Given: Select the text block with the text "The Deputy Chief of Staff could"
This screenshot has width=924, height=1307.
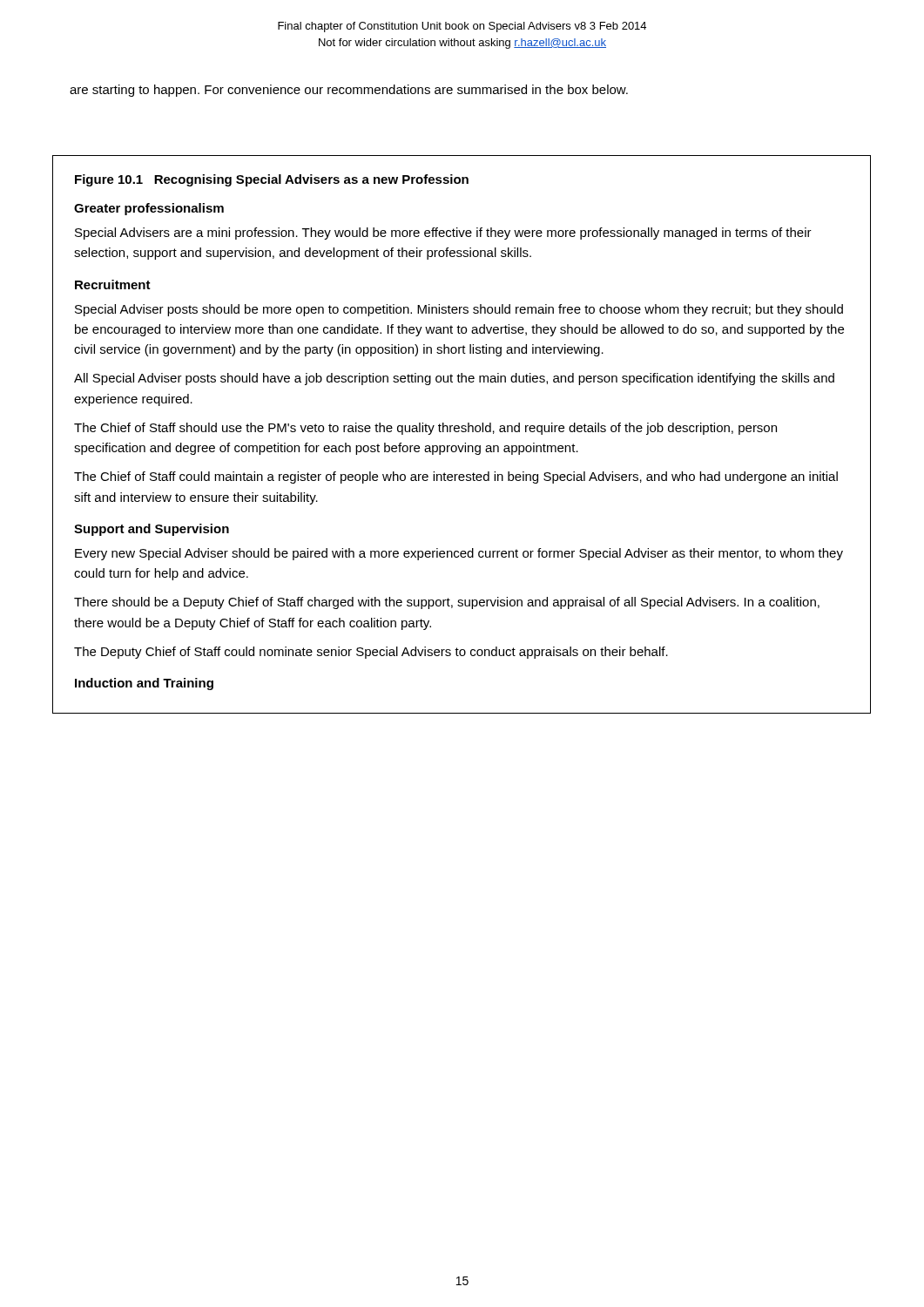Looking at the screenshot, I should coord(371,651).
